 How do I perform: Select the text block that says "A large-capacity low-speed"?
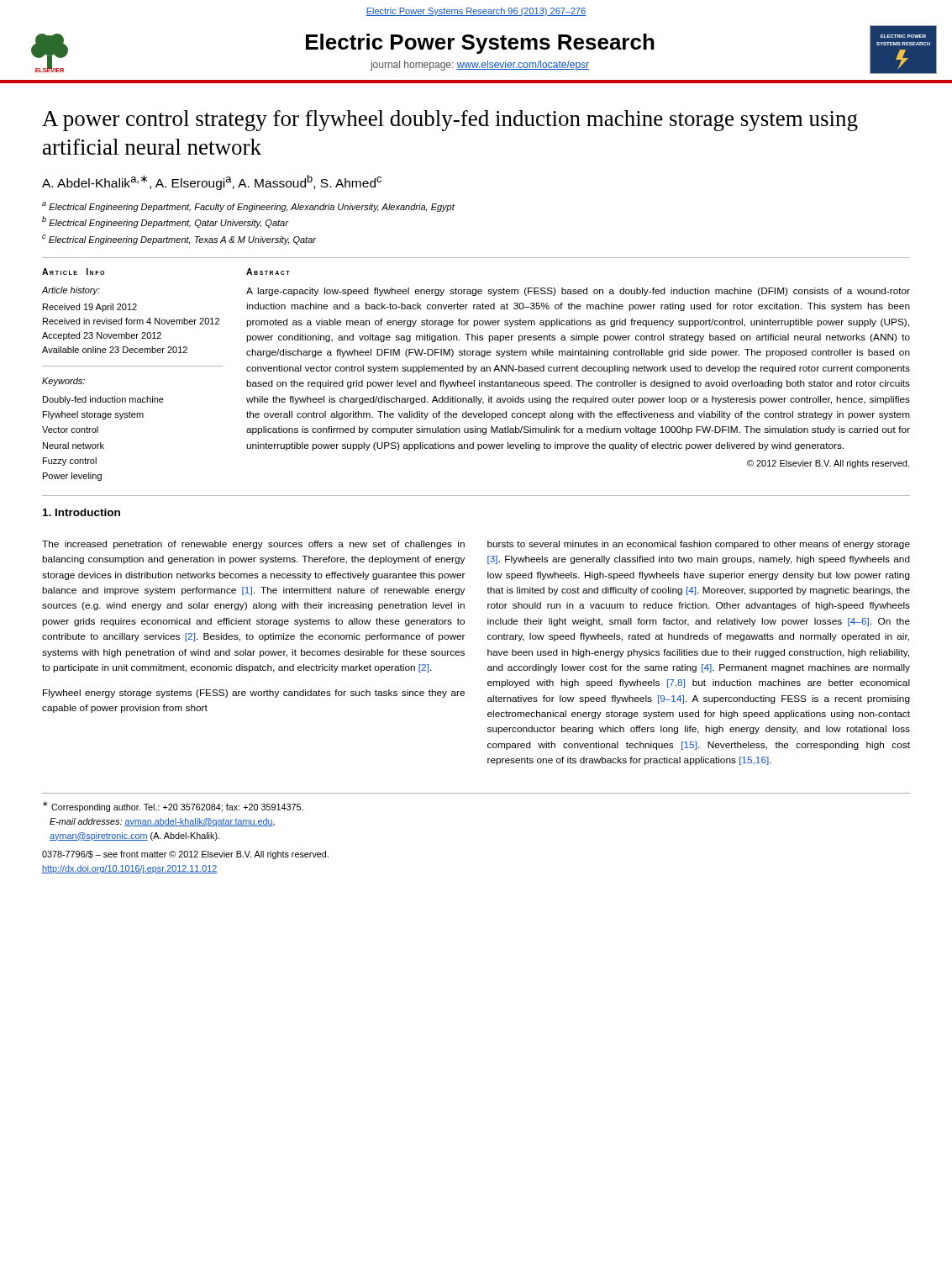pyautogui.click(x=578, y=368)
